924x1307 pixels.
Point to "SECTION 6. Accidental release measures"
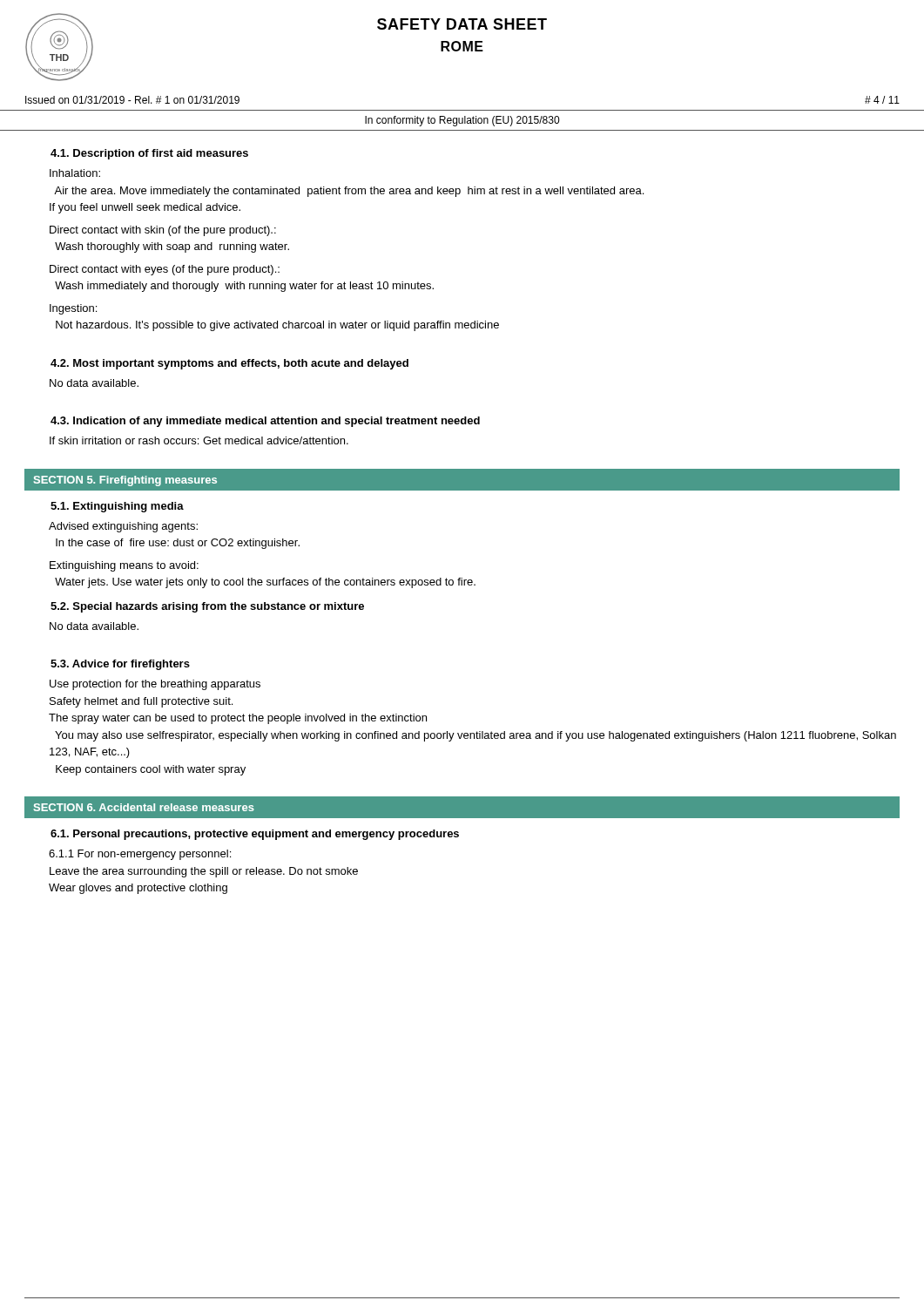(144, 807)
